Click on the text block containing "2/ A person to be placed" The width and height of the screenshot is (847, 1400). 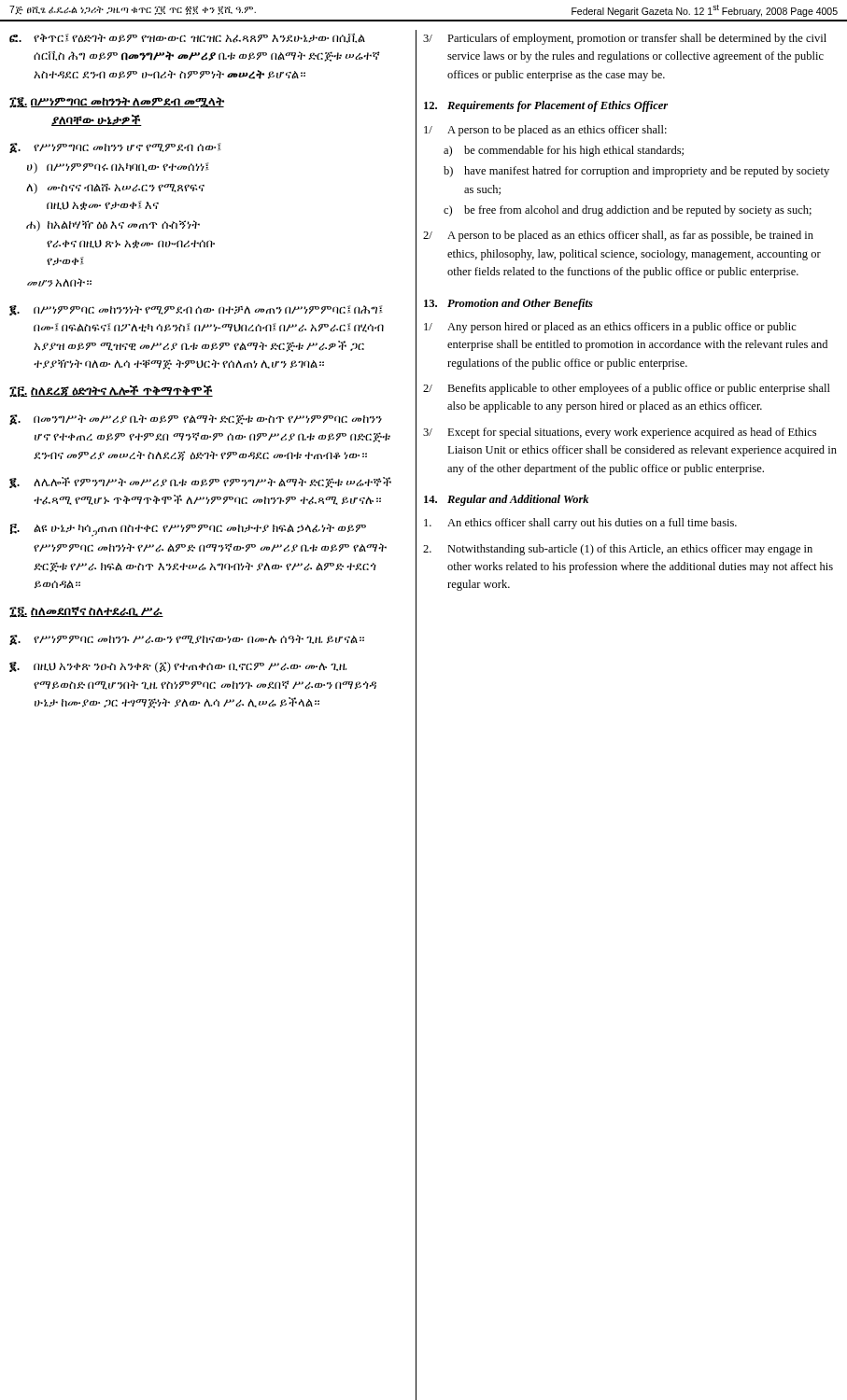coord(630,254)
